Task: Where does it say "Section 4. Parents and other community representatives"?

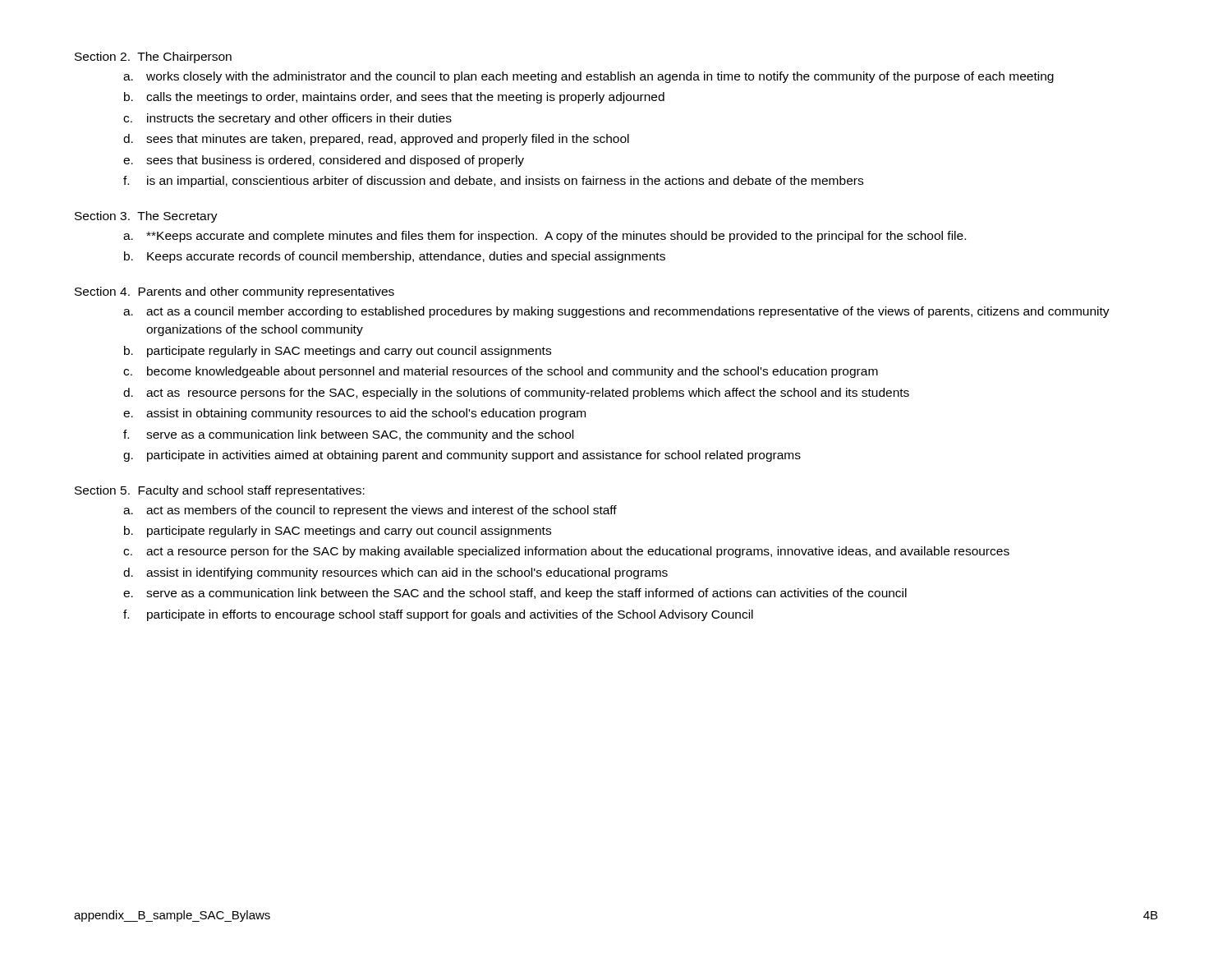Action: click(x=234, y=291)
